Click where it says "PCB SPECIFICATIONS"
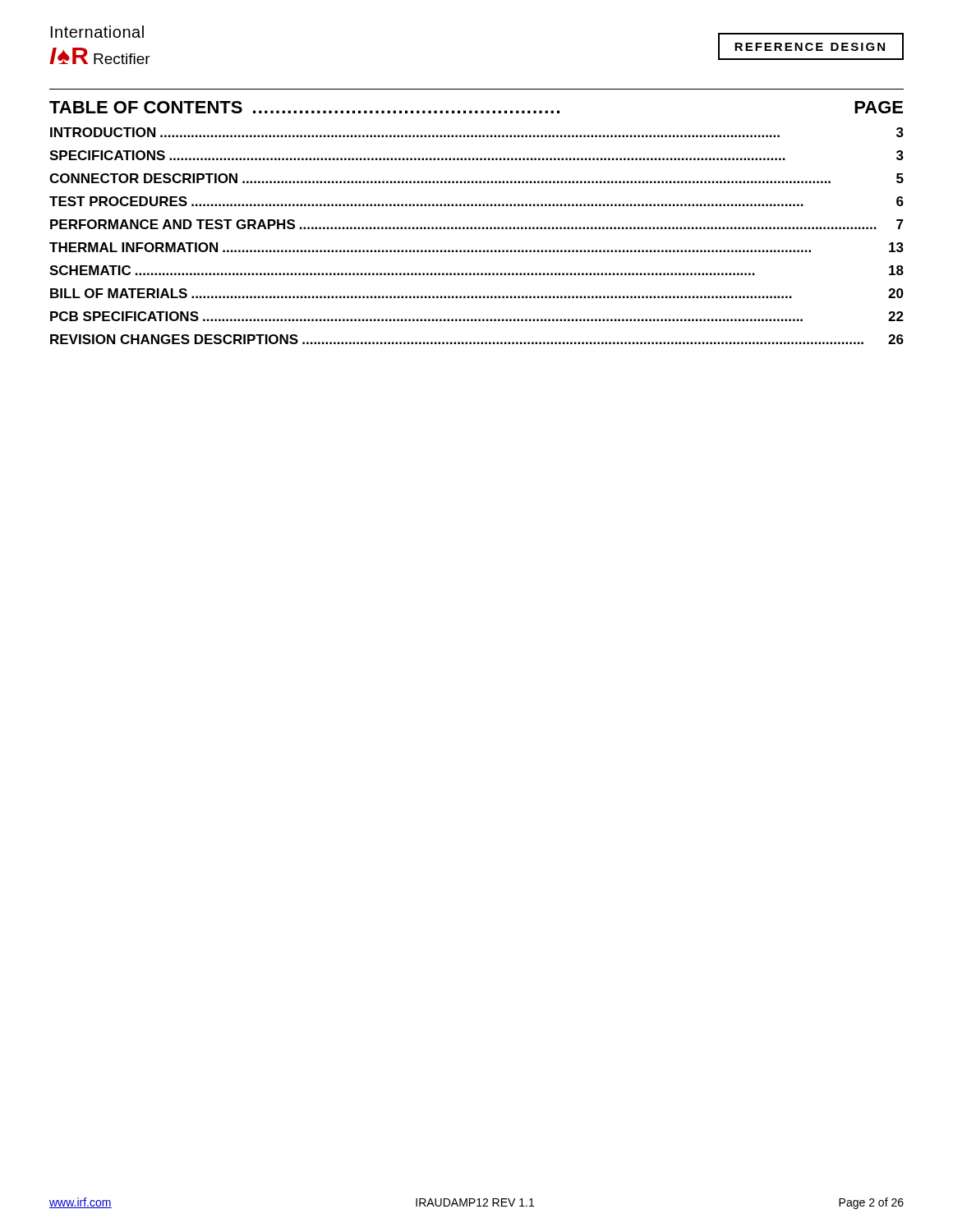The height and width of the screenshot is (1232, 953). point(476,317)
